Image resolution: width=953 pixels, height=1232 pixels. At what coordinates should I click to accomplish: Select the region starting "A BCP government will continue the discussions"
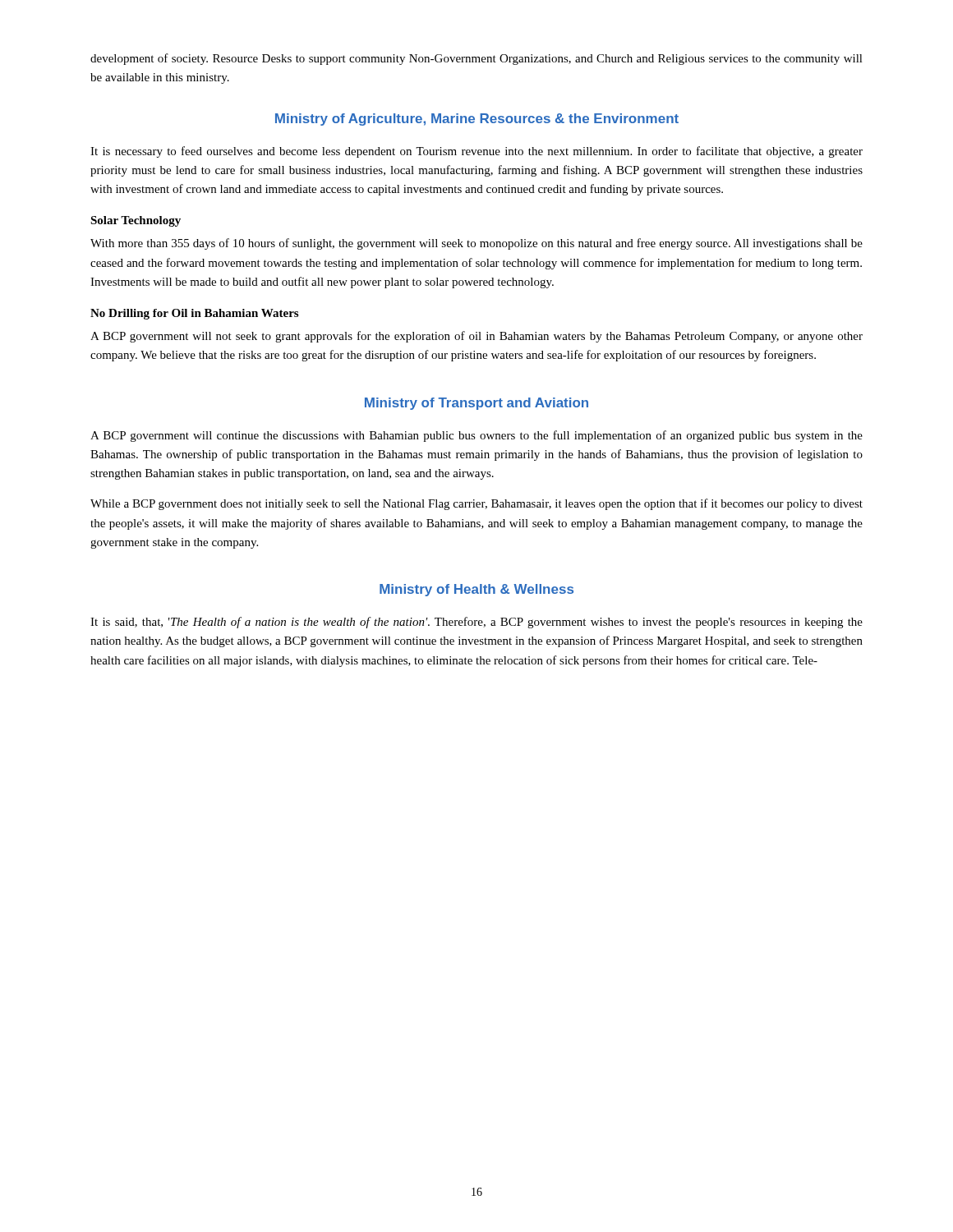(x=476, y=454)
